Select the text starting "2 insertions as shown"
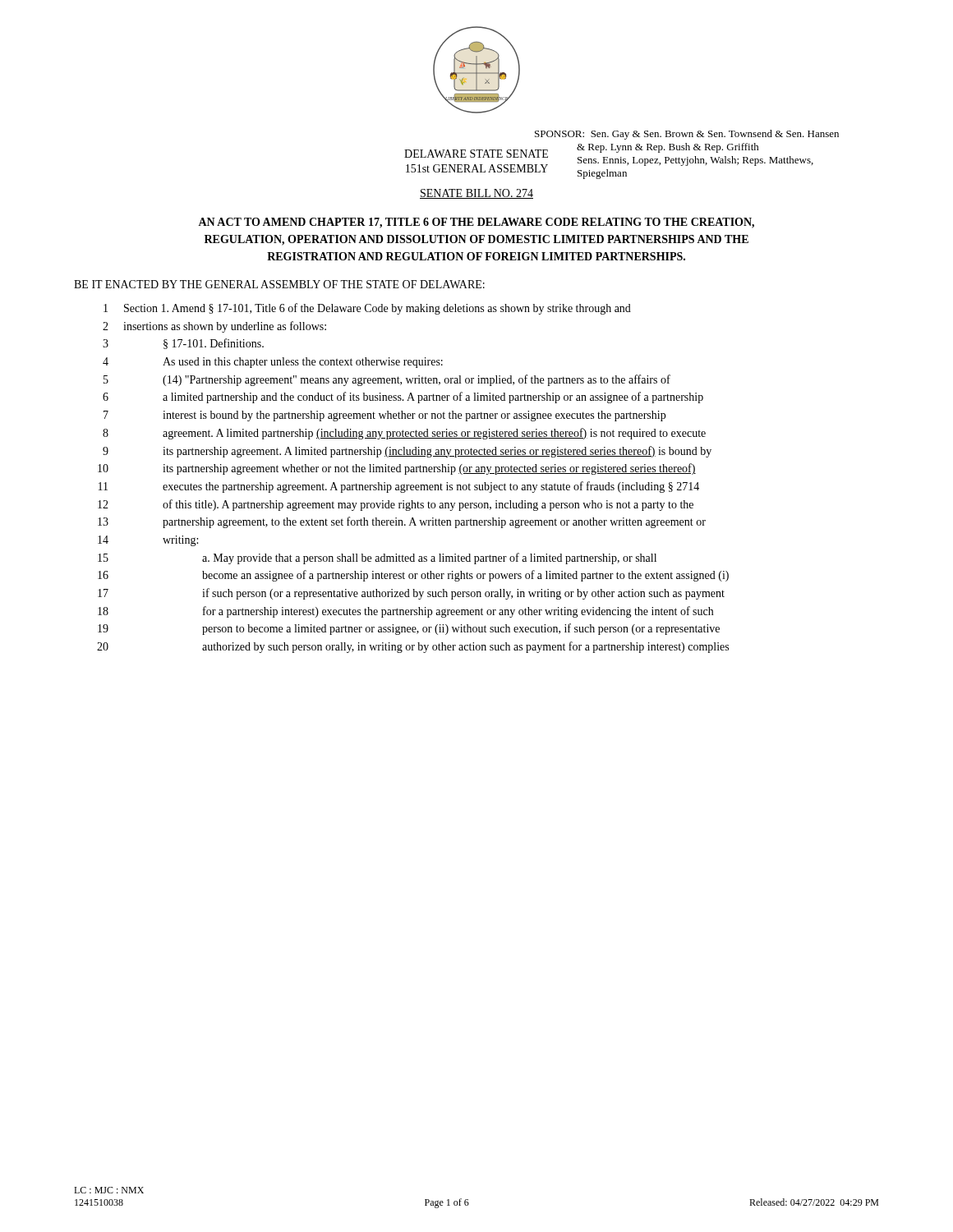 (214, 327)
